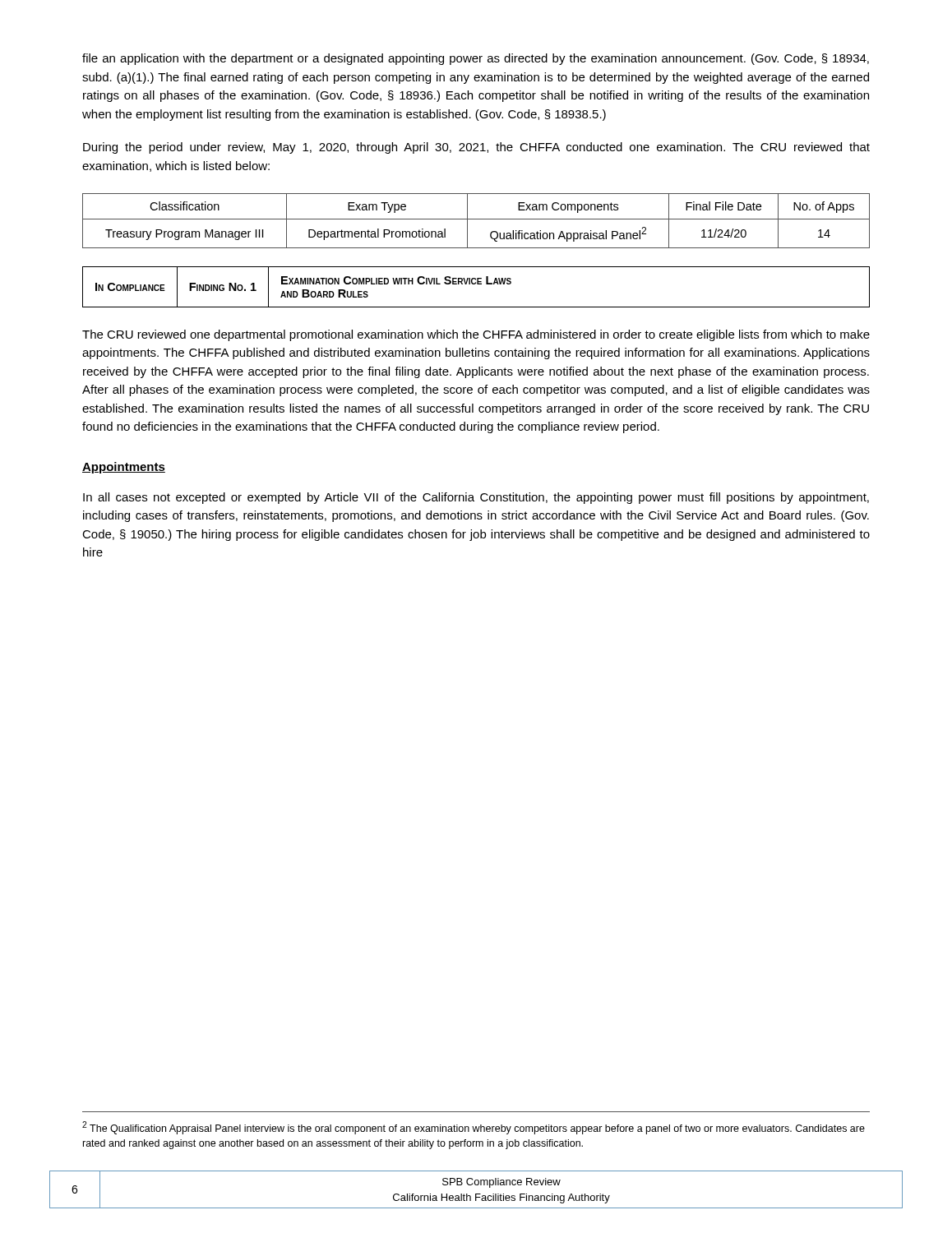Viewport: 952px width, 1233px height.
Task: Locate the table with the text "Final File Date"
Action: click(476, 221)
